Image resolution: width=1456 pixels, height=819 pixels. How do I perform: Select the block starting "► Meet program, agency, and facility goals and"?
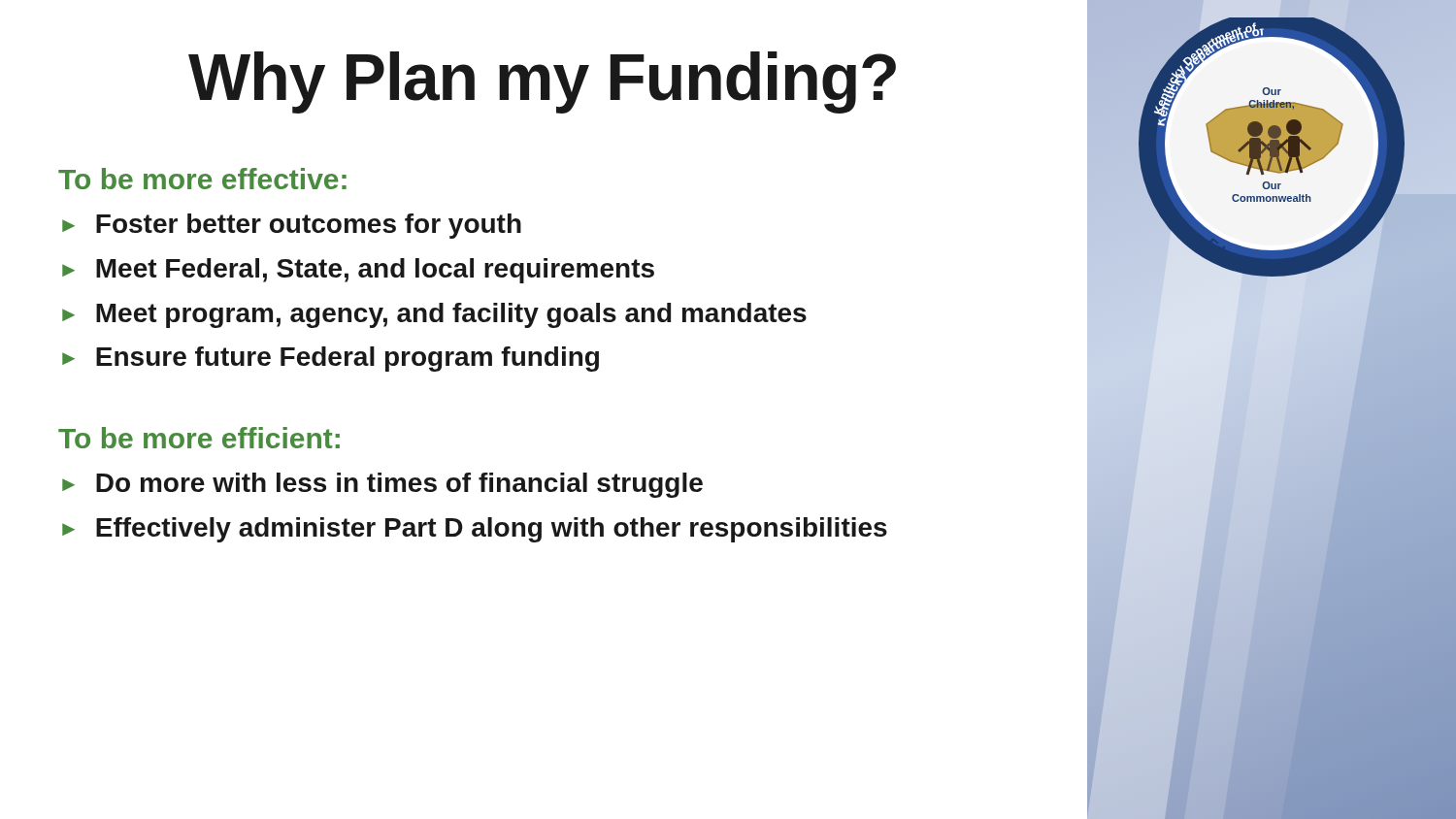(433, 313)
